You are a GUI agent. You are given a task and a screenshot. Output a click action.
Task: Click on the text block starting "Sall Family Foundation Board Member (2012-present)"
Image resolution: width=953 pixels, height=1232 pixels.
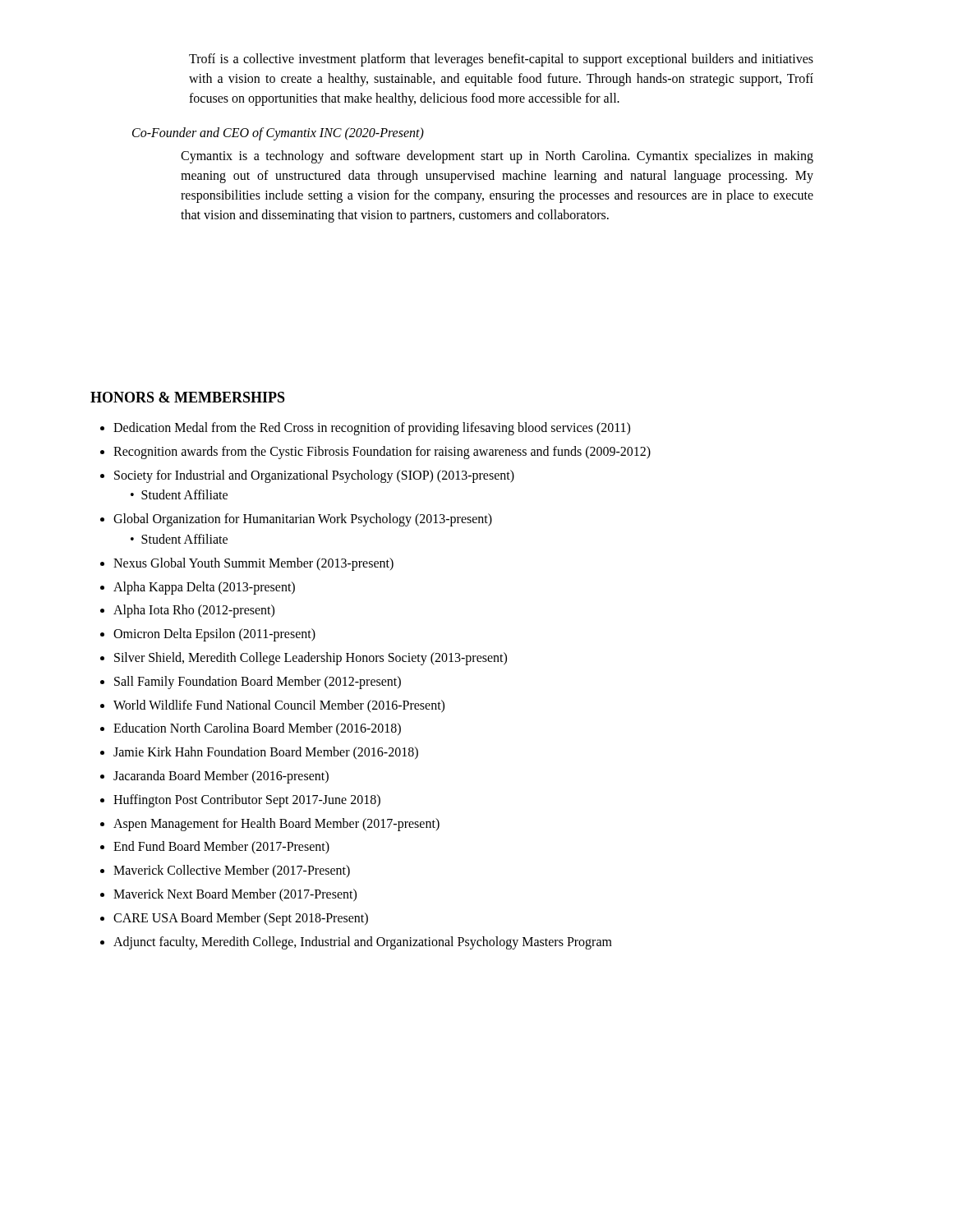point(257,681)
